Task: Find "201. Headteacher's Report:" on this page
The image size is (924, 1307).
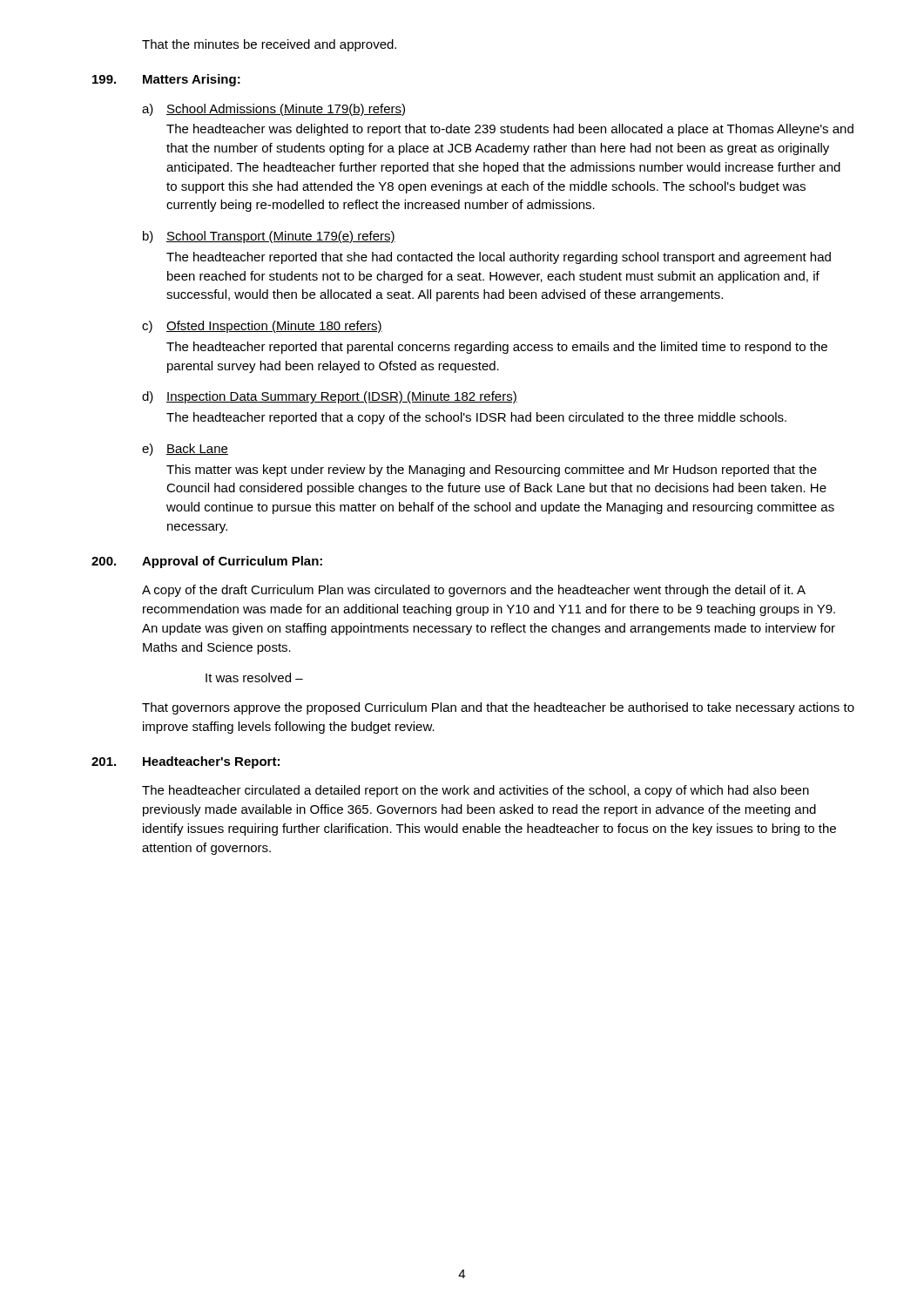Action: [x=186, y=761]
